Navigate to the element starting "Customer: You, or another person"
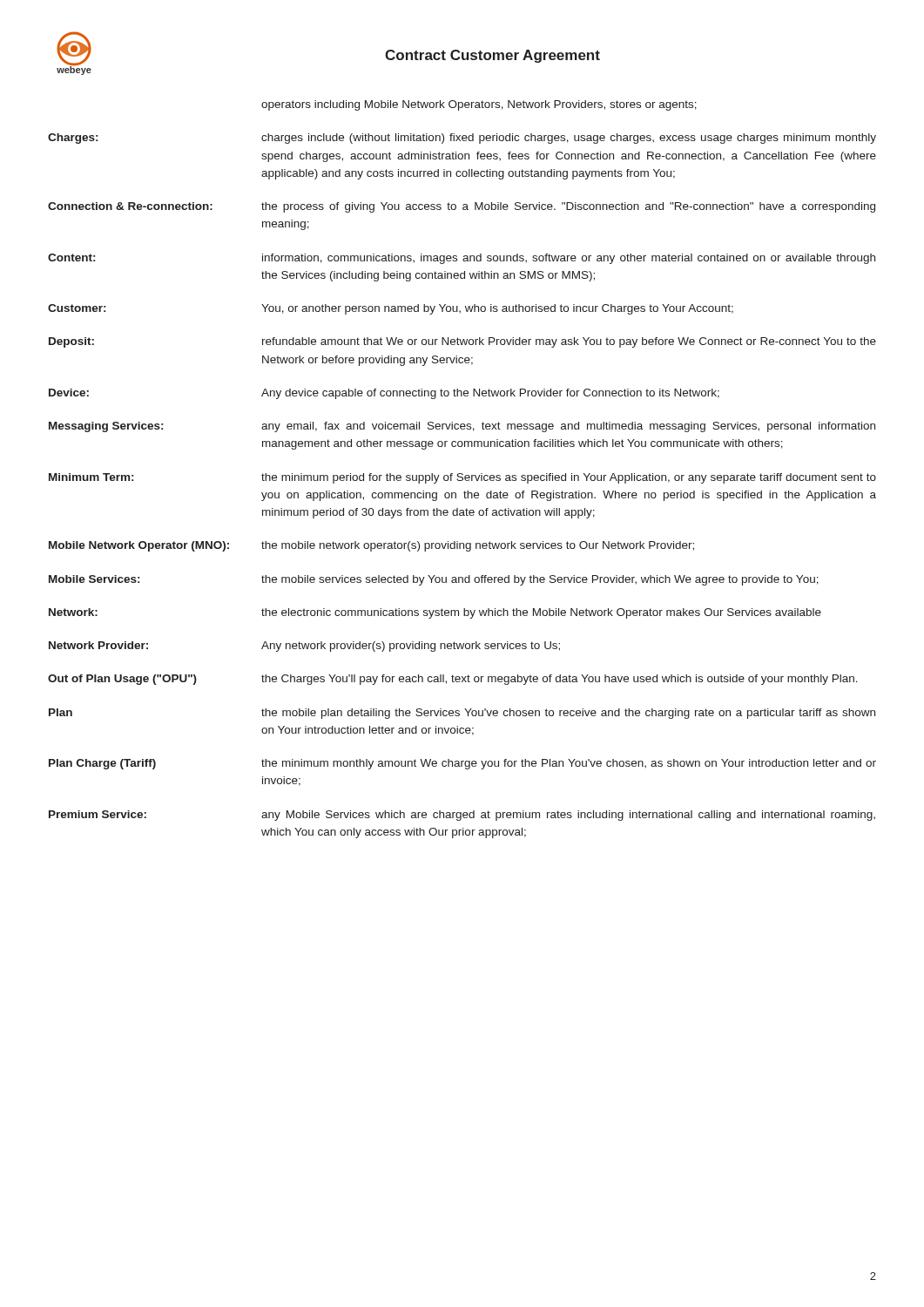This screenshot has height=1307, width=924. pos(462,309)
